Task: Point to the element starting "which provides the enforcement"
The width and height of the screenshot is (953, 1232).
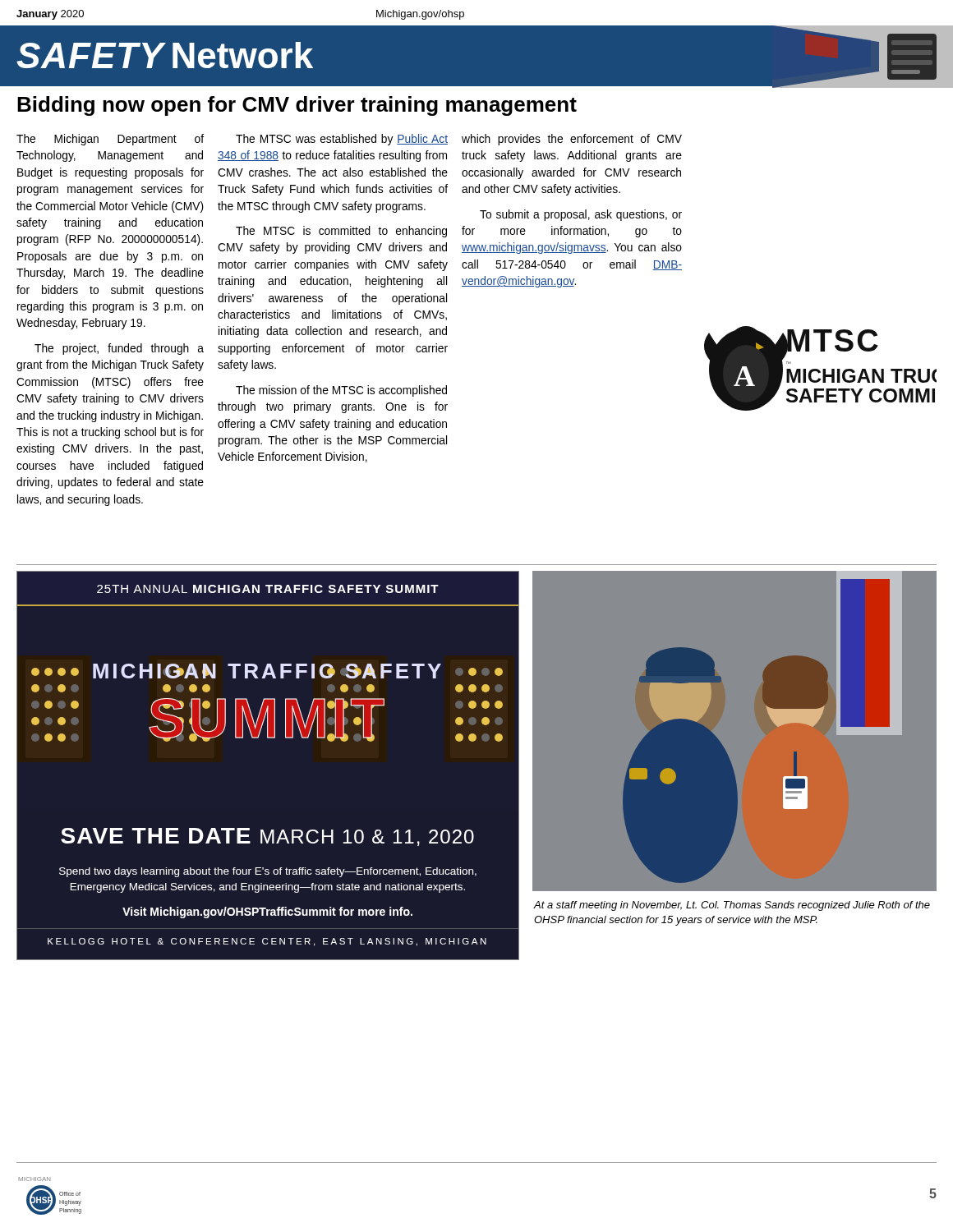Action: click(572, 211)
